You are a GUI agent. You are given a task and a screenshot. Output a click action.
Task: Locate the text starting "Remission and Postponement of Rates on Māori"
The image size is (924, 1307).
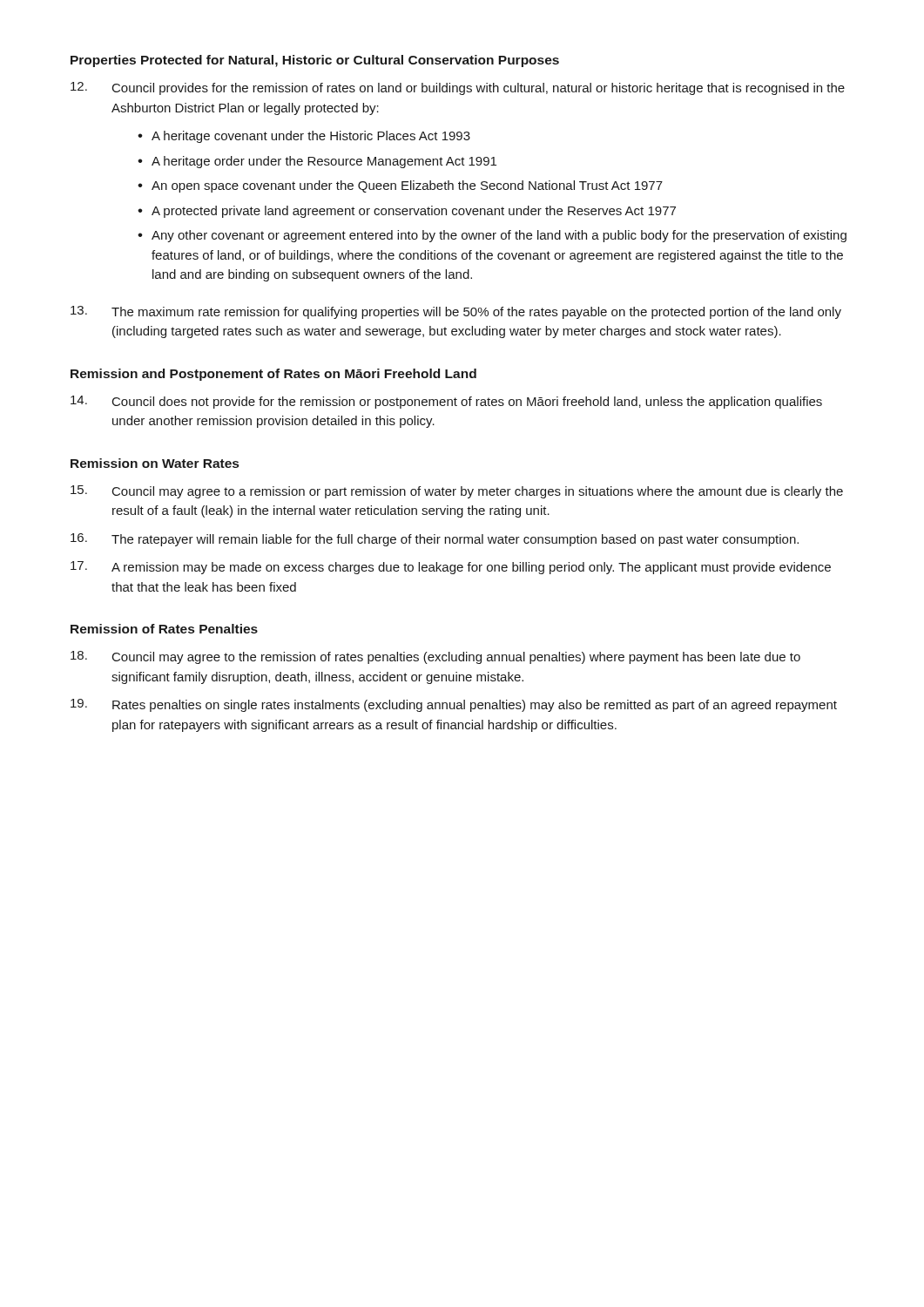pos(273,373)
